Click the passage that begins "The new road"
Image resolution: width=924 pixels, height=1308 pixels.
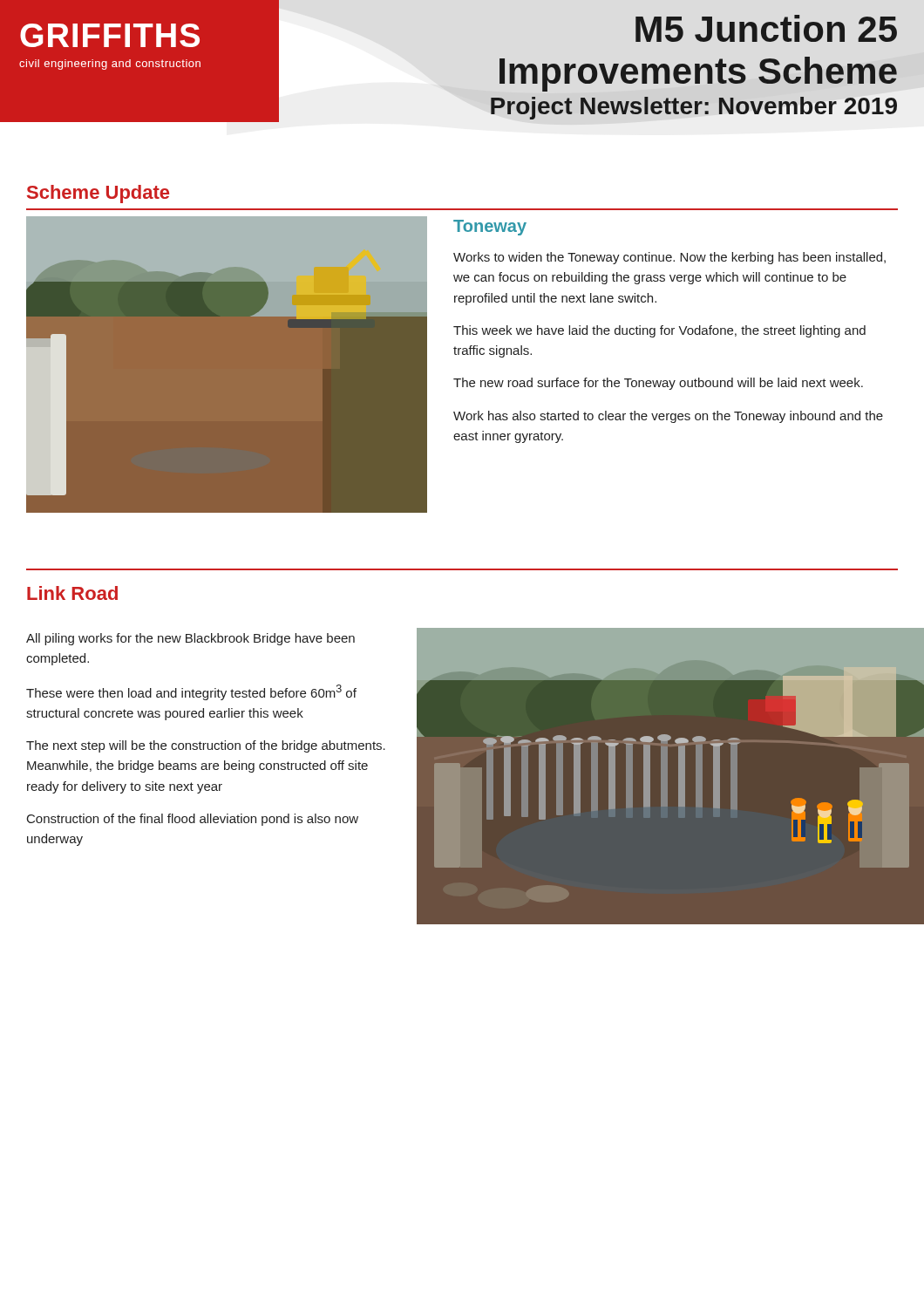659,383
